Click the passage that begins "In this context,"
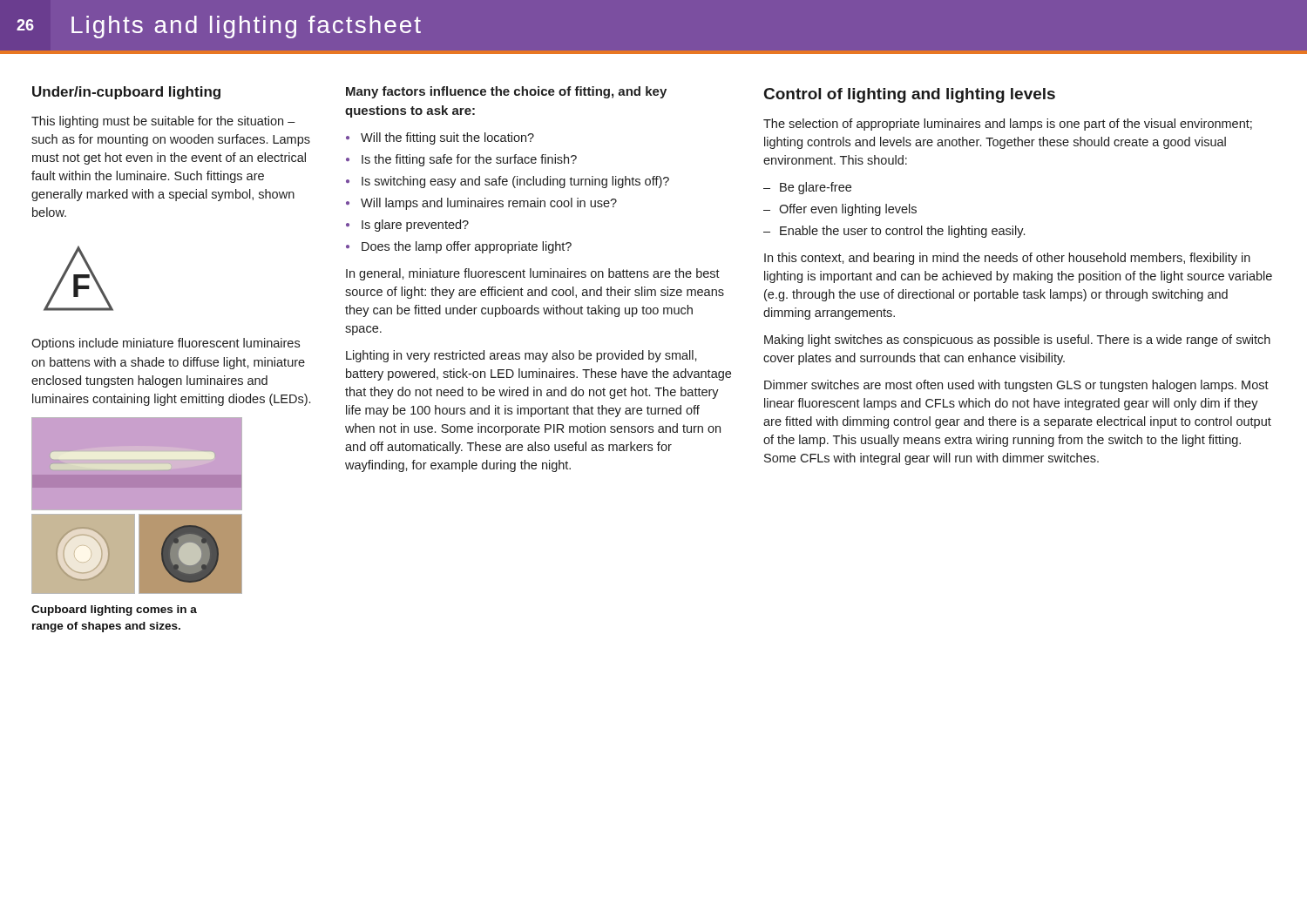This screenshot has width=1307, height=924. [1019, 285]
